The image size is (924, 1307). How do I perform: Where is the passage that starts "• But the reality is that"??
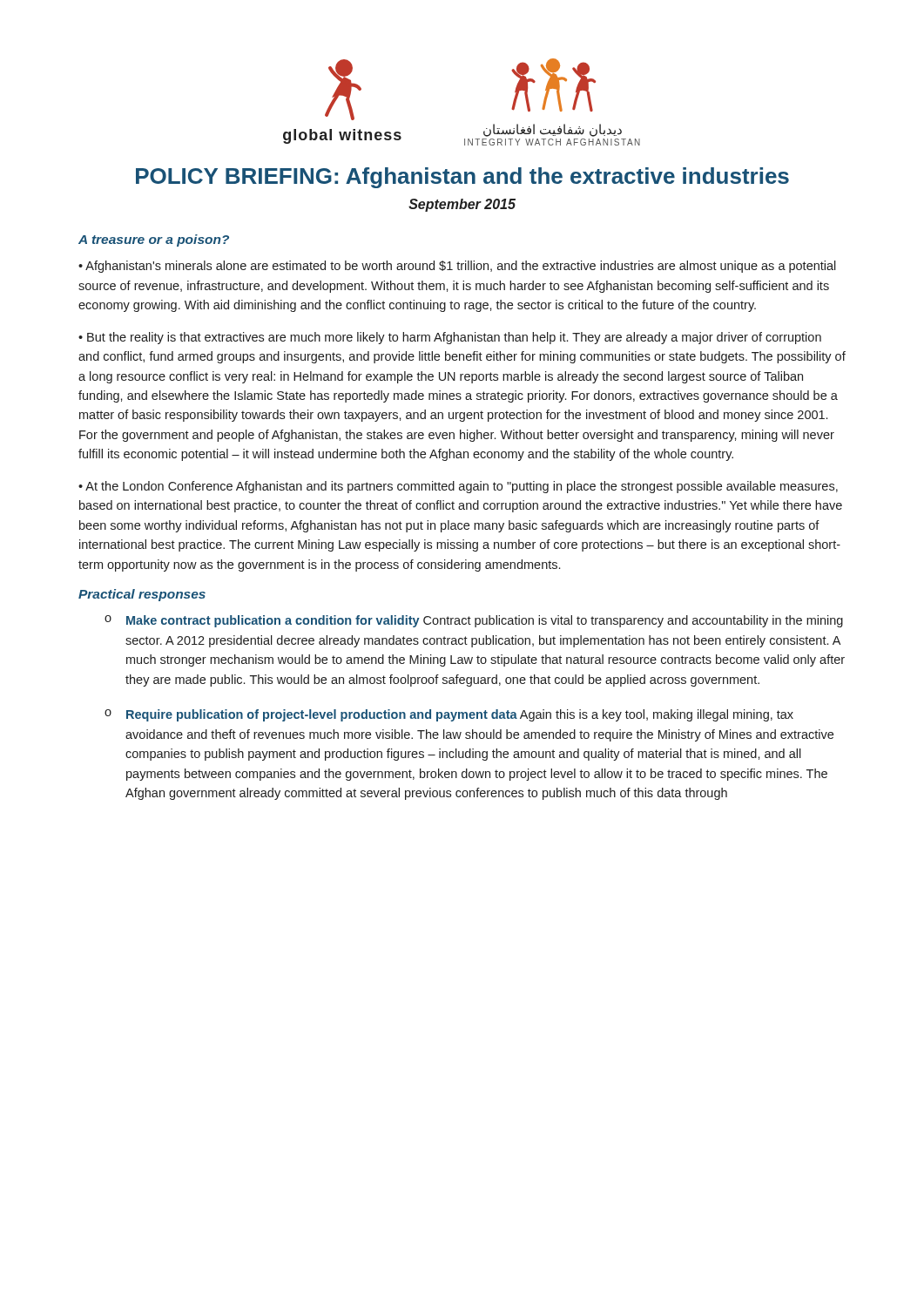[x=462, y=396]
